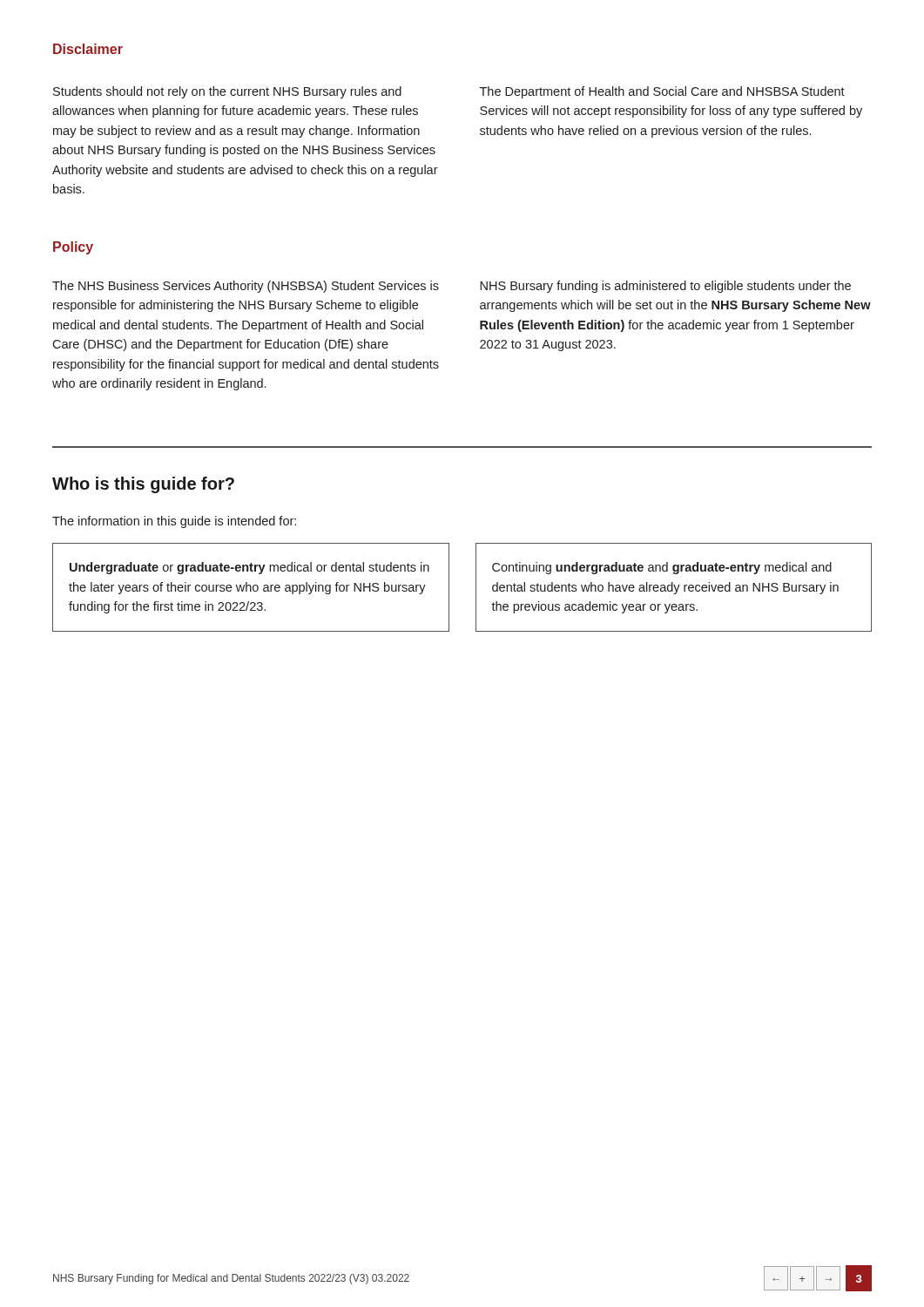Locate the block of text that opens with "Undergraduate or graduate-entry medical or dental students"
The image size is (924, 1307).
click(249, 587)
